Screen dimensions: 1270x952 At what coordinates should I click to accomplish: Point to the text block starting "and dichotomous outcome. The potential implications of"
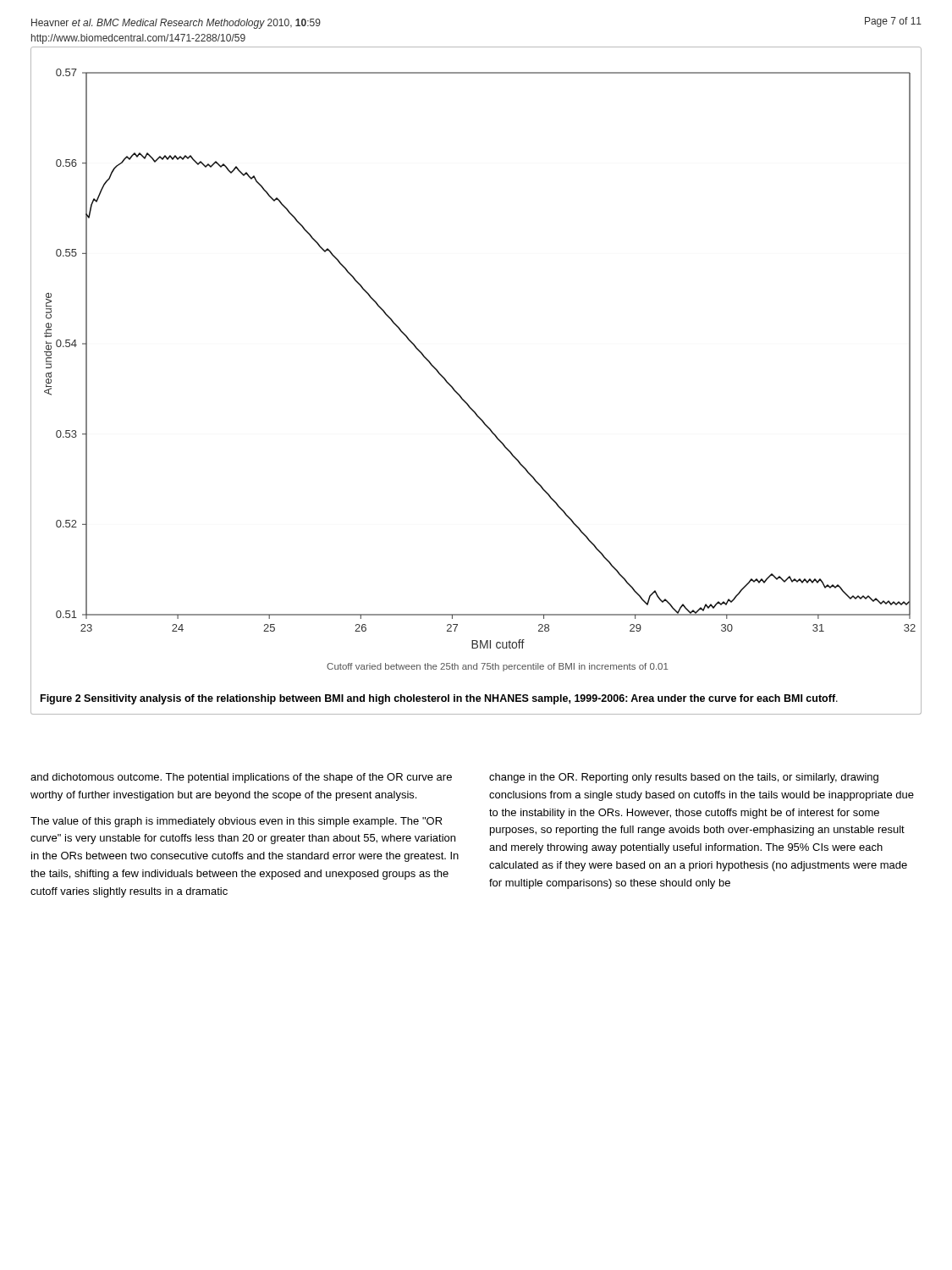click(x=245, y=835)
